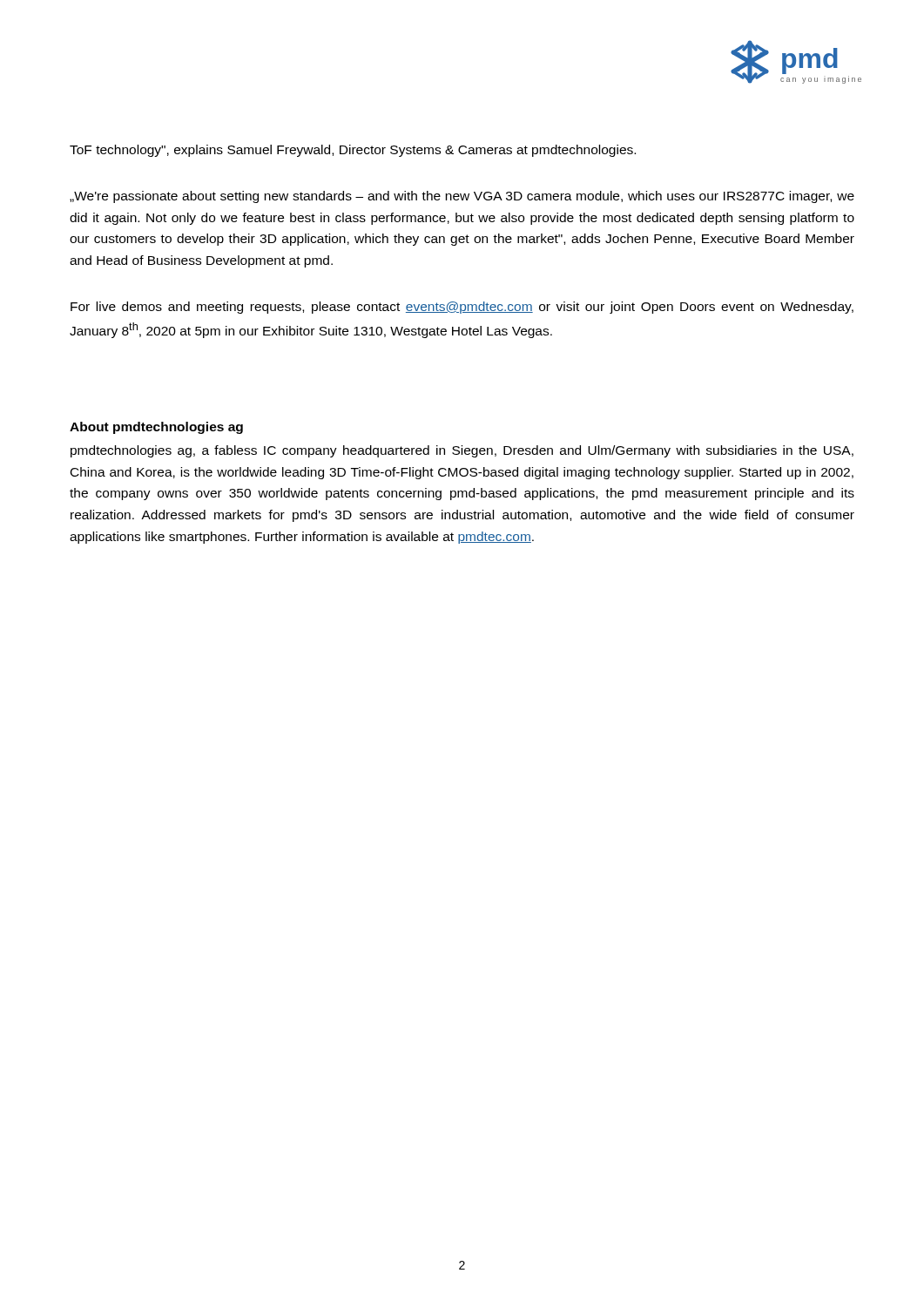Click on the text starting "For live demos"
The image size is (924, 1307).
462,318
